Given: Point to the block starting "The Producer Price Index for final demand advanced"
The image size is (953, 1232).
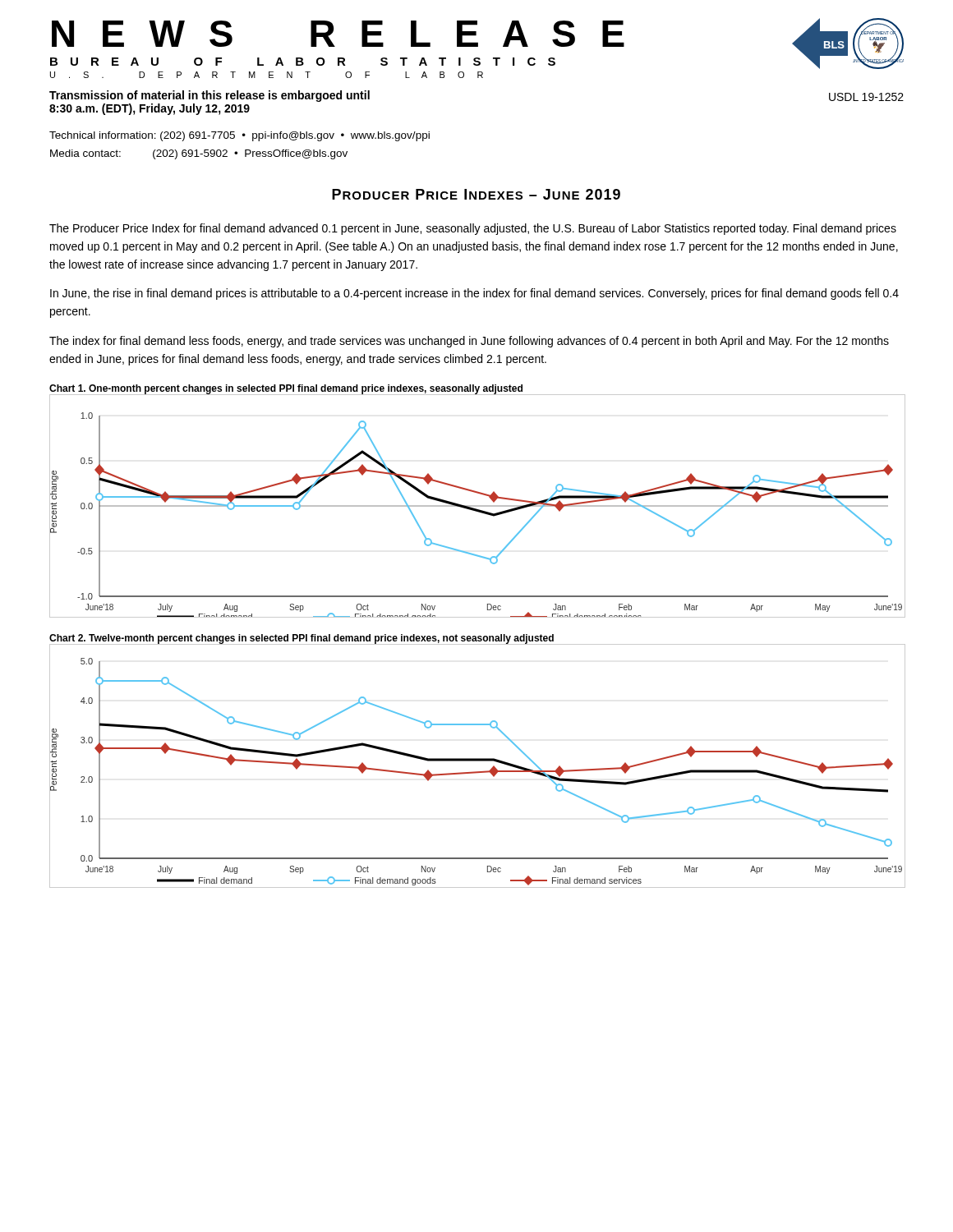Looking at the screenshot, I should coord(474,246).
